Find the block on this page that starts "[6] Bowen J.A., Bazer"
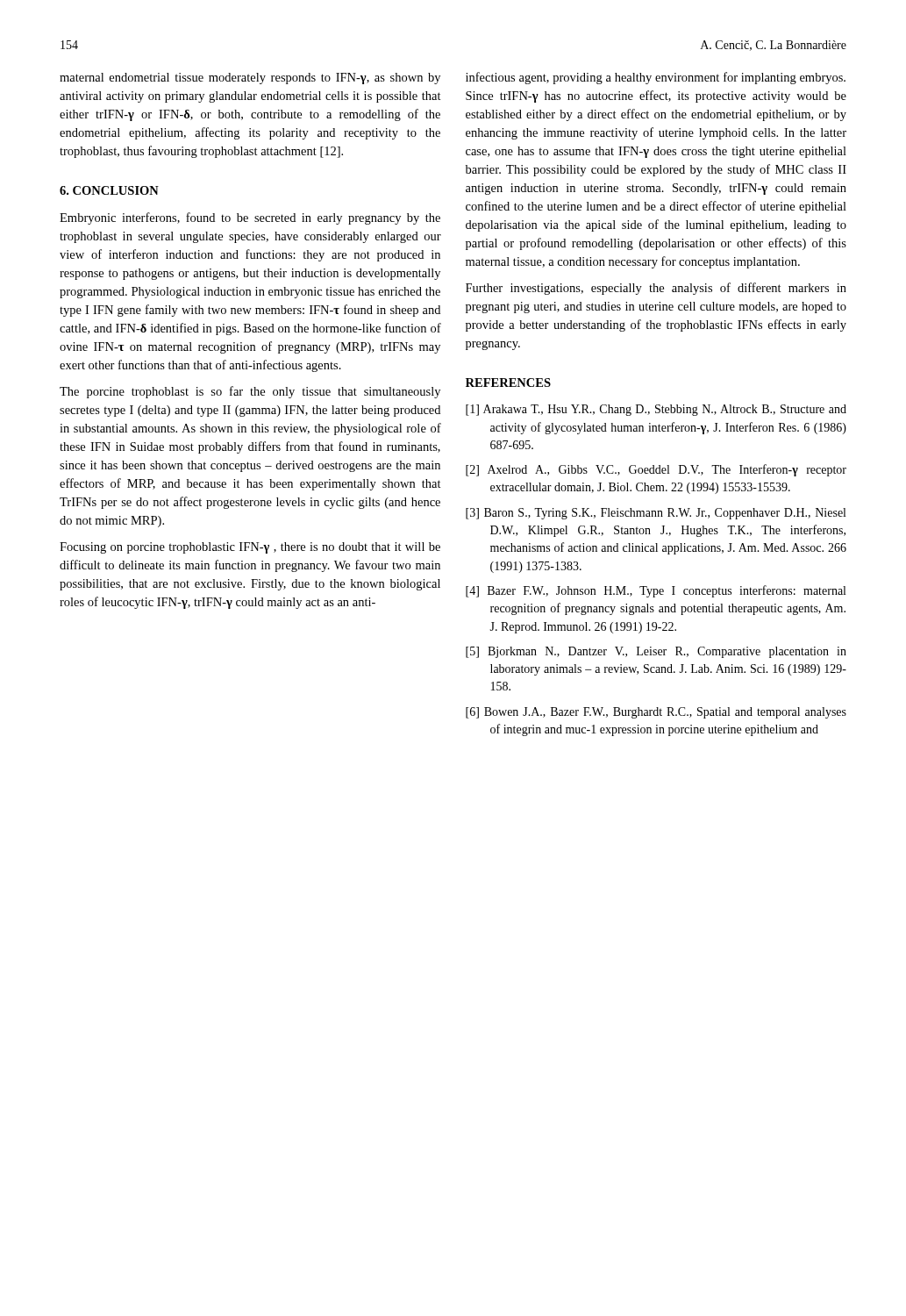This screenshot has height=1316, width=906. pos(656,721)
